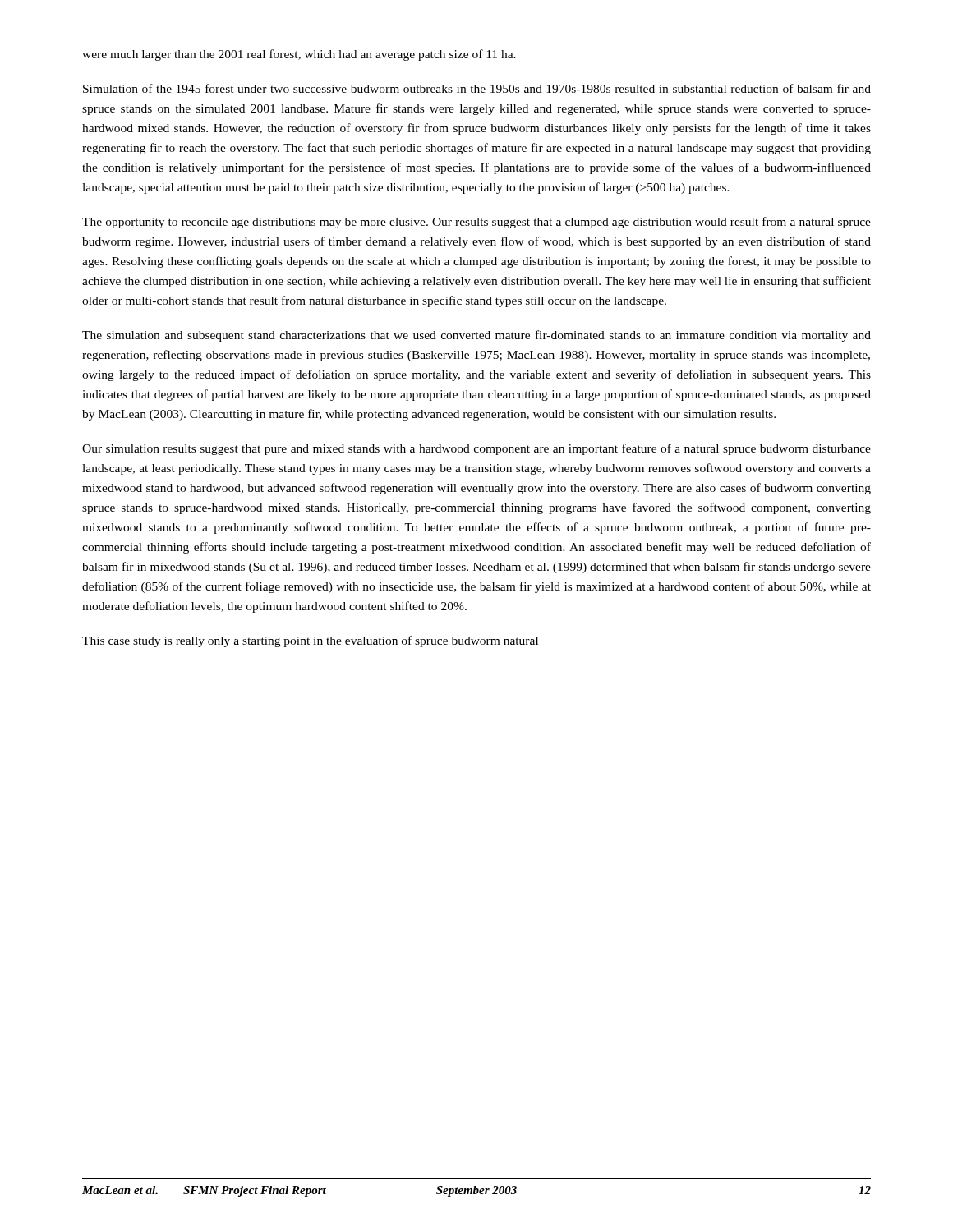This screenshot has height=1232, width=953.
Task: Locate the text block containing "The simulation and subsequent"
Action: [476, 374]
